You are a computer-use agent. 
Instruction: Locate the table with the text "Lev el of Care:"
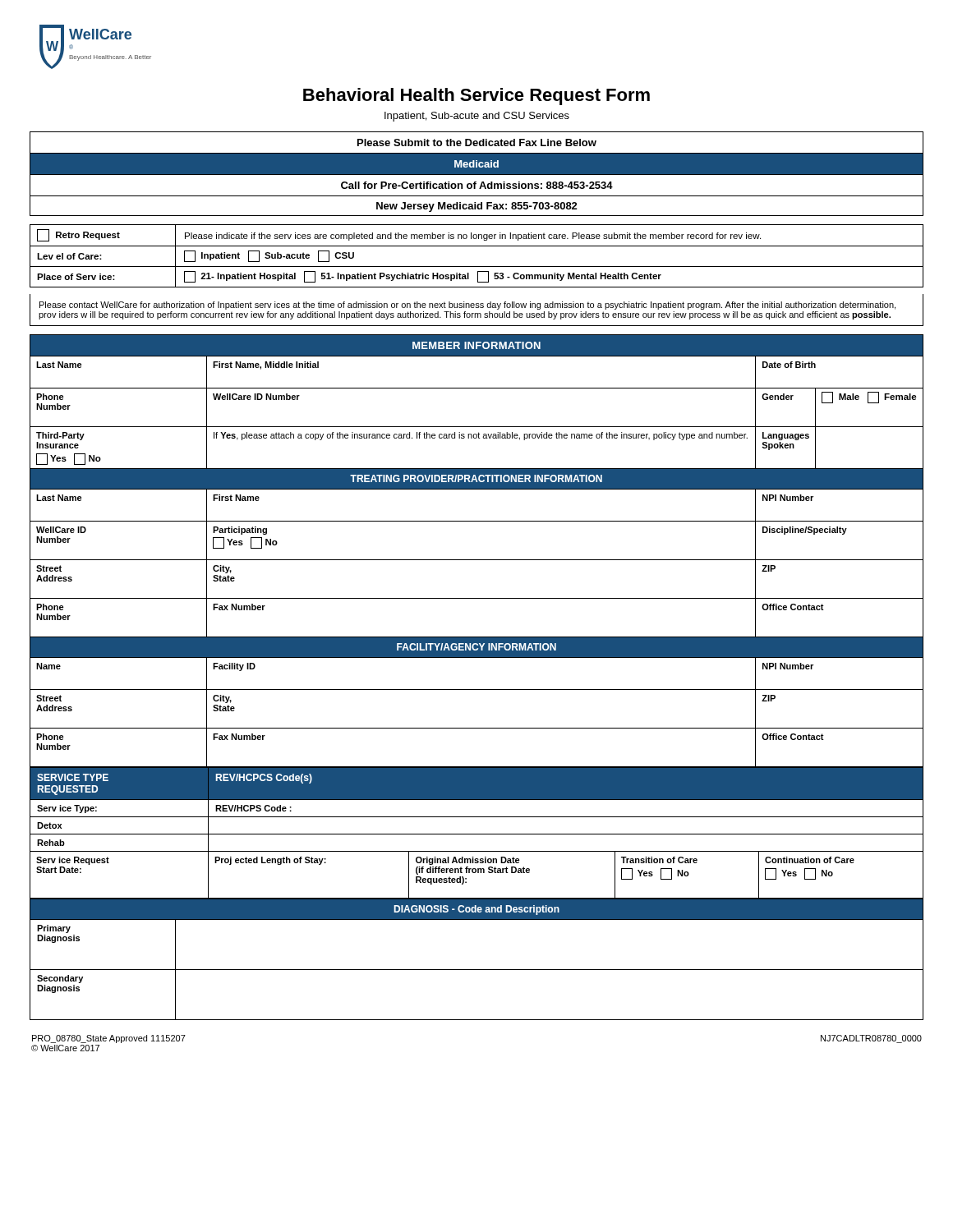coord(476,256)
